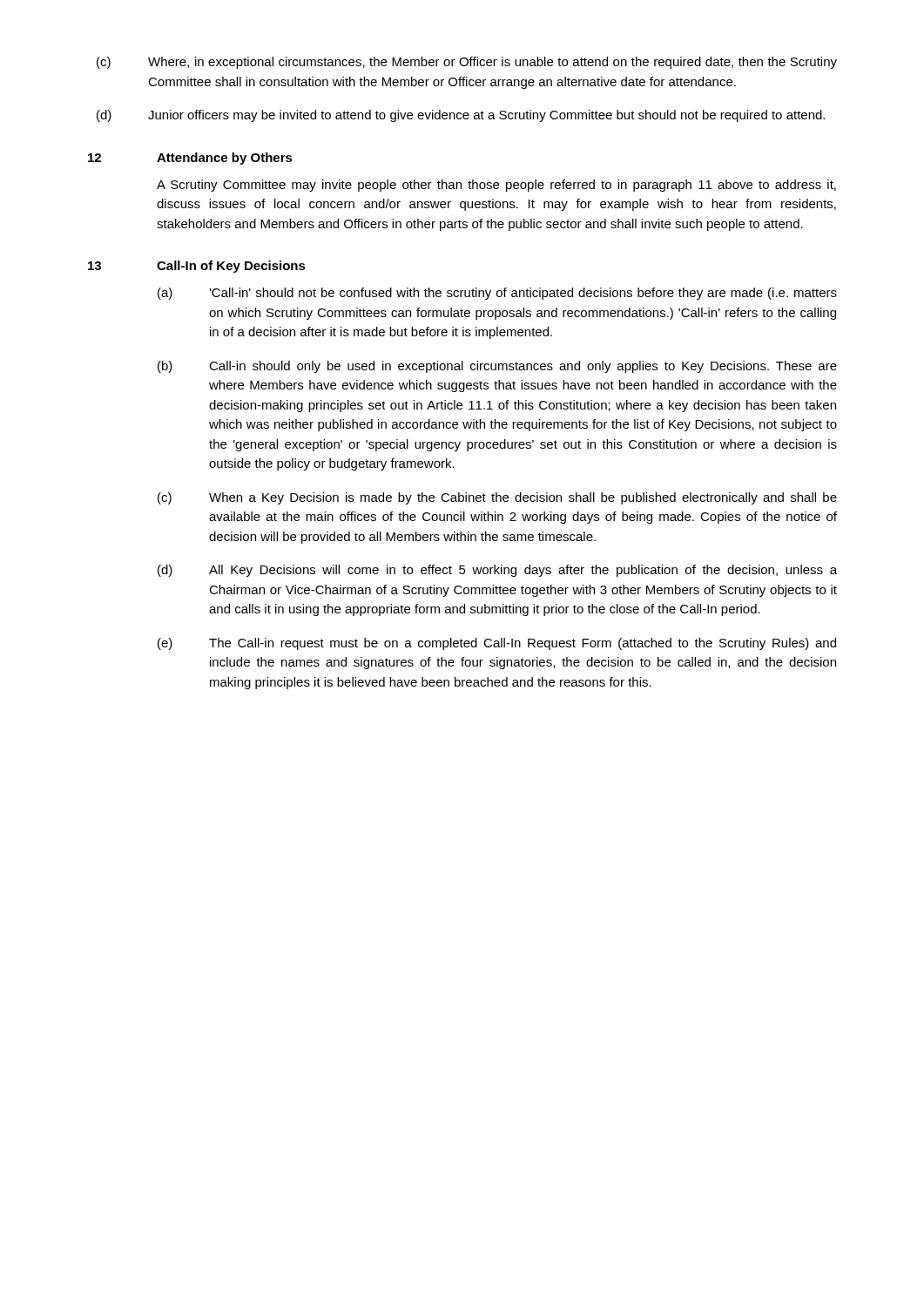Point to the passage starting "13 Call-In of Key Decisions"

pos(197,267)
